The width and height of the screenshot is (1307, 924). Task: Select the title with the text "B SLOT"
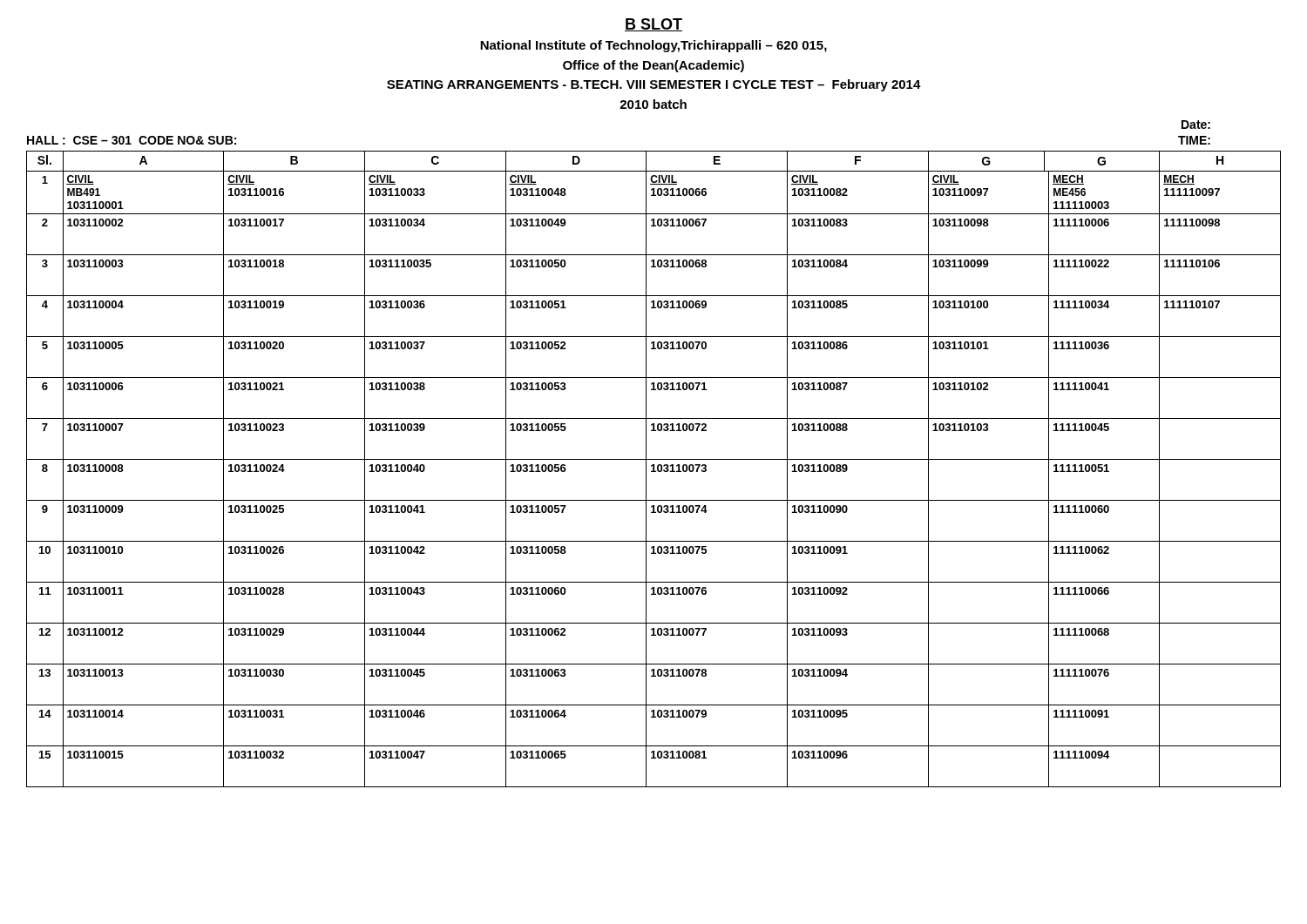click(654, 24)
